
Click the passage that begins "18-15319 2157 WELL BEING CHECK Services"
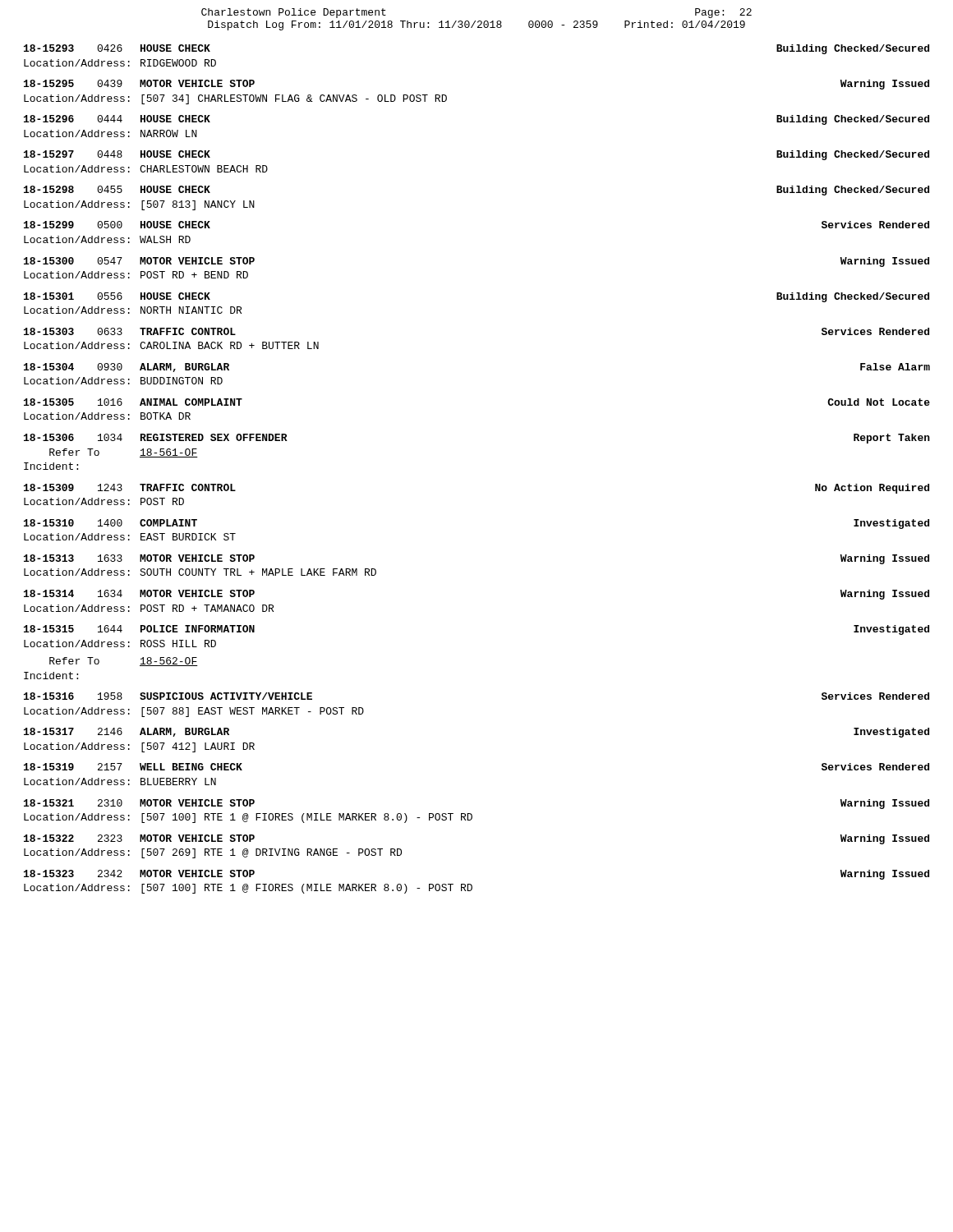[x=46, y=767]
